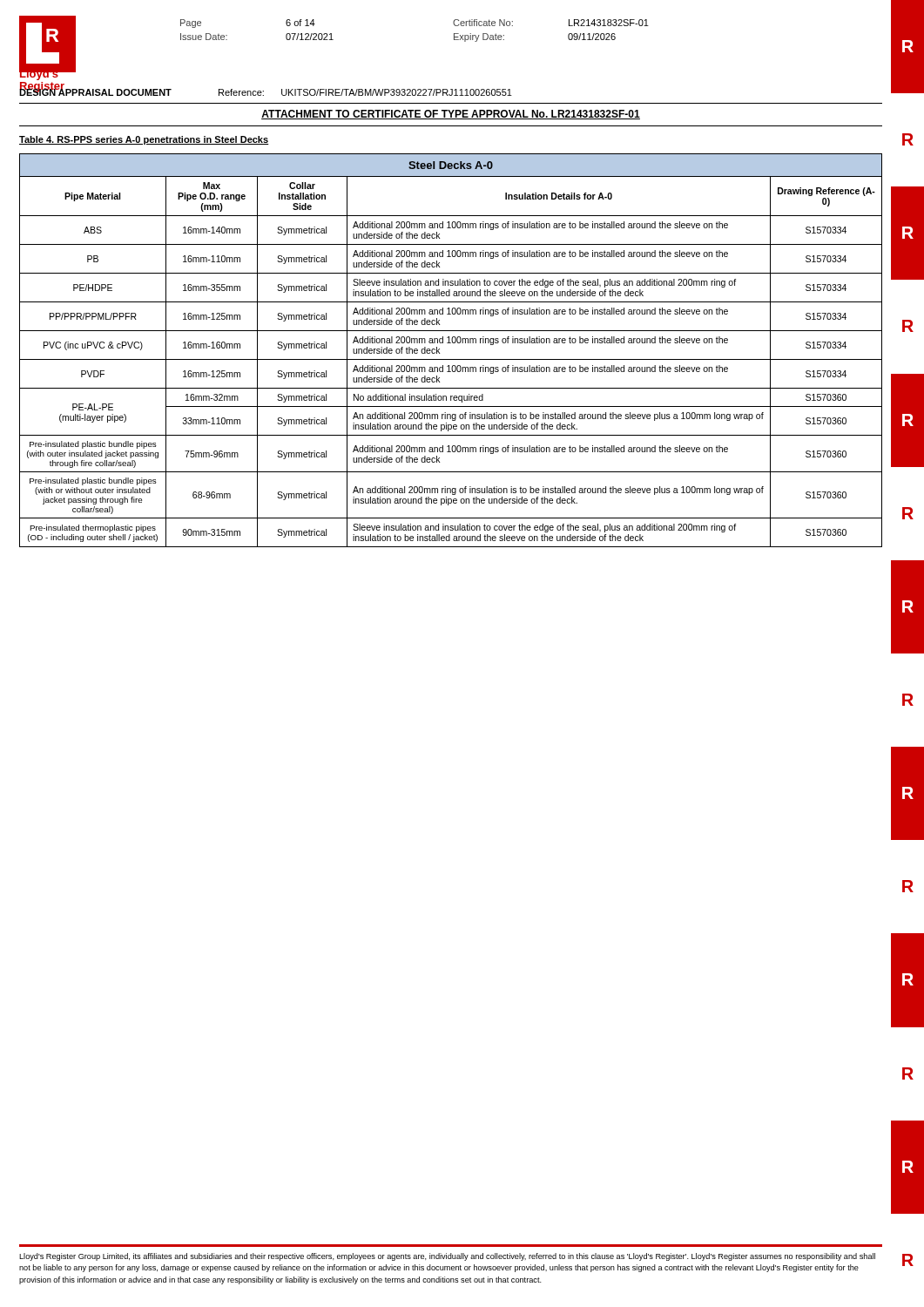
Task: Click on the table containing "Additional 200mm and 100mm"
Action: coord(451,350)
